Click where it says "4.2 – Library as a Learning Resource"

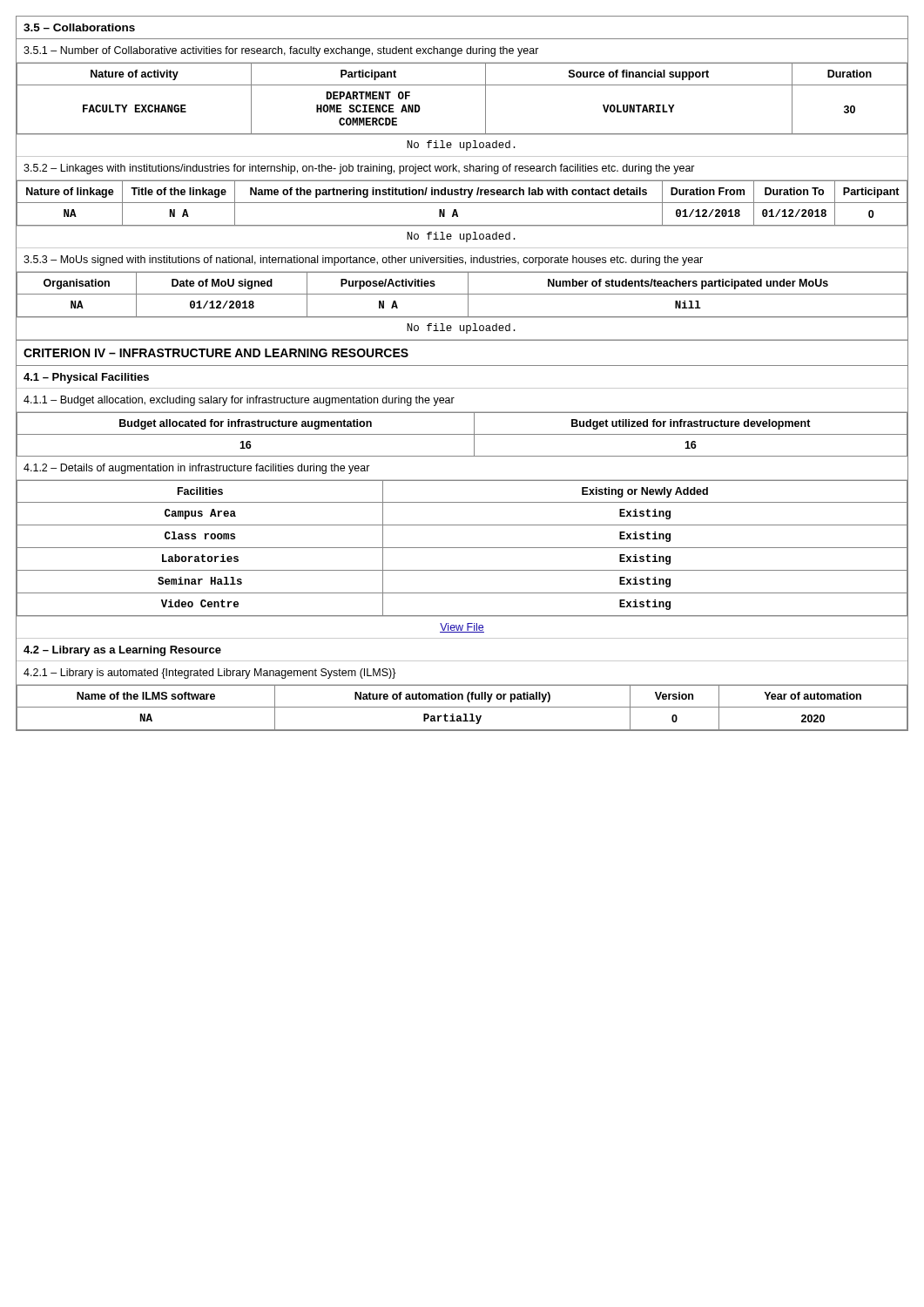pos(122,650)
